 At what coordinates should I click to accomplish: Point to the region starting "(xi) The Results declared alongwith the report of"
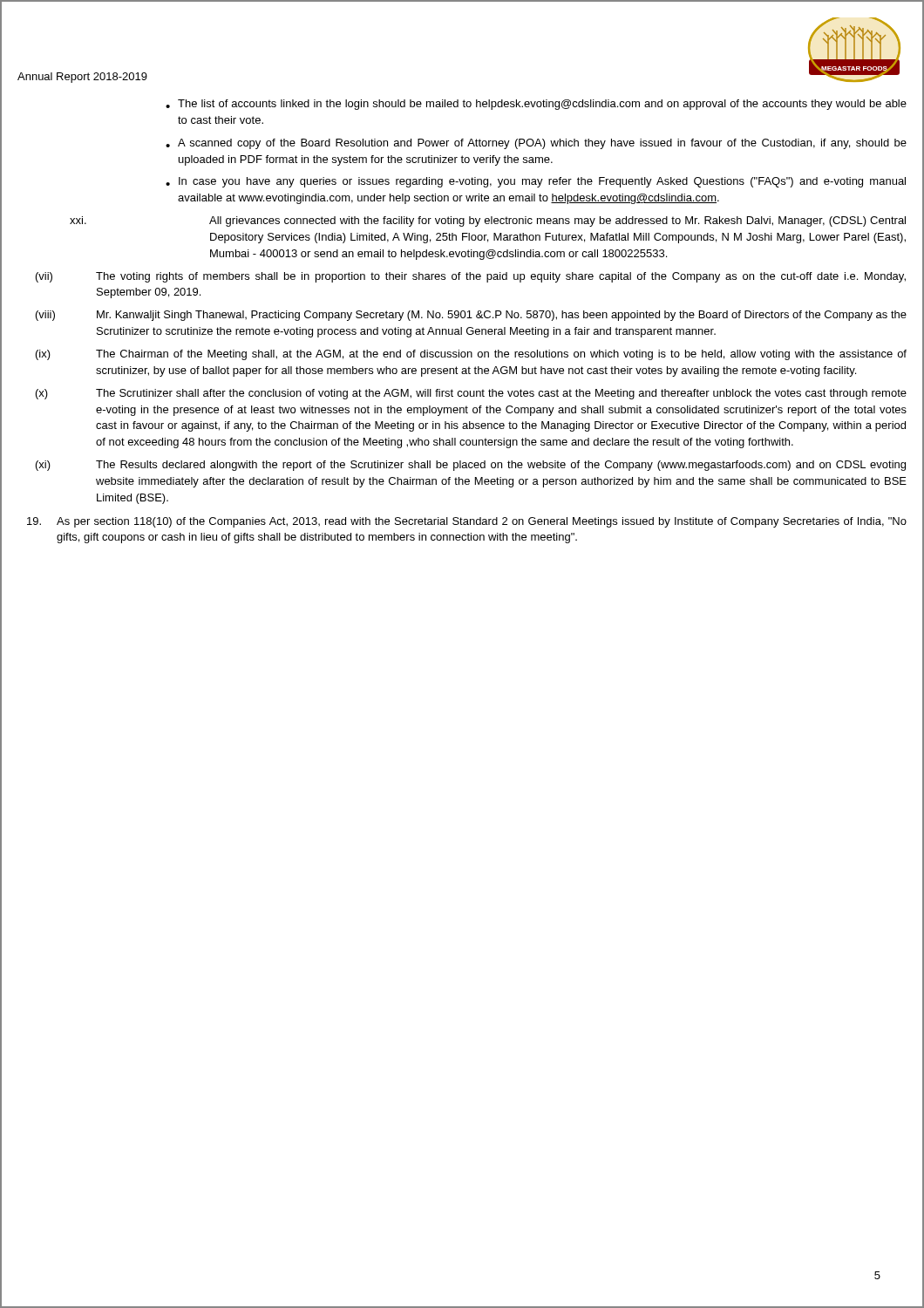click(466, 482)
